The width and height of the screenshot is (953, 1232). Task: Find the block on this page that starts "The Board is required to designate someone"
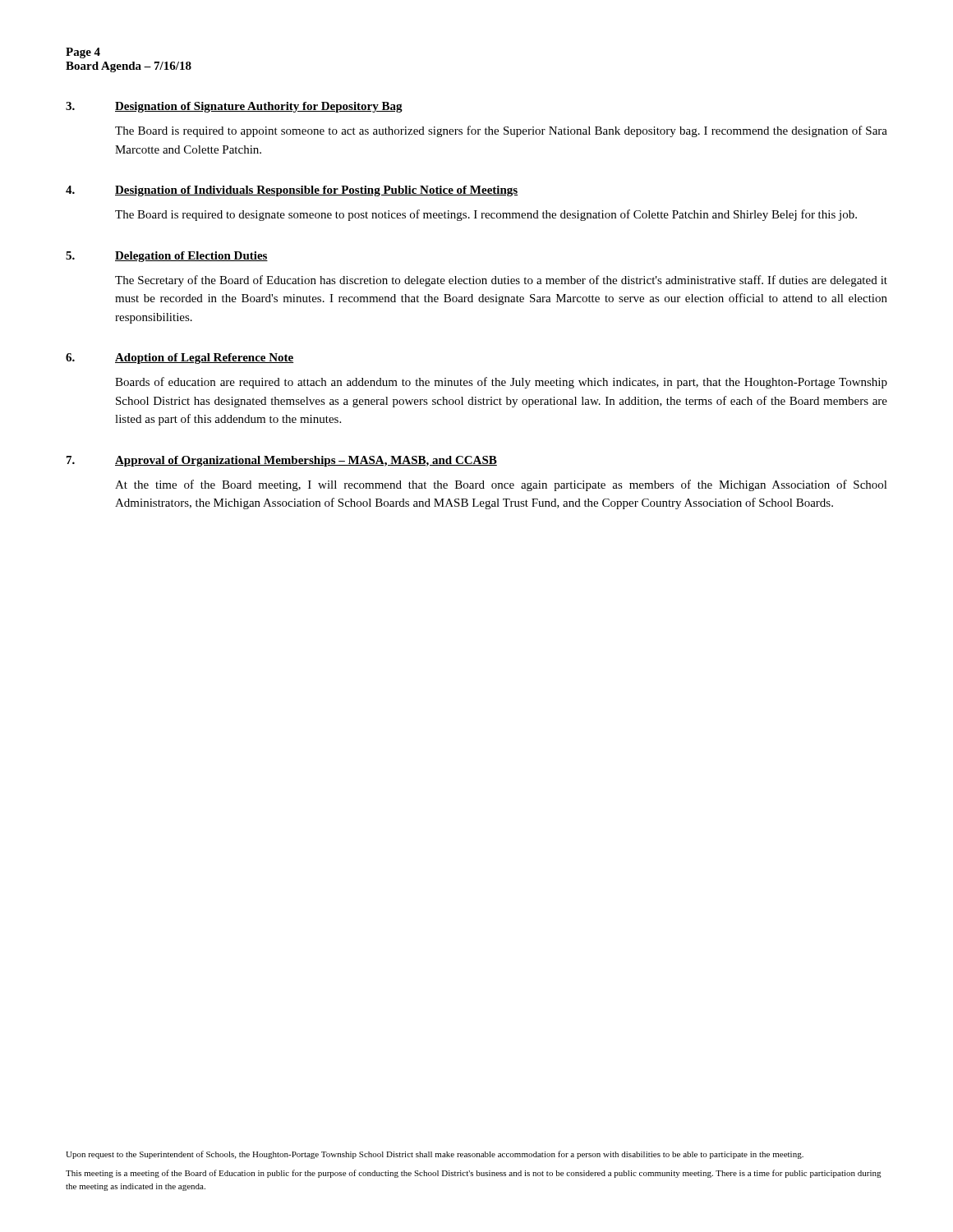tap(486, 214)
